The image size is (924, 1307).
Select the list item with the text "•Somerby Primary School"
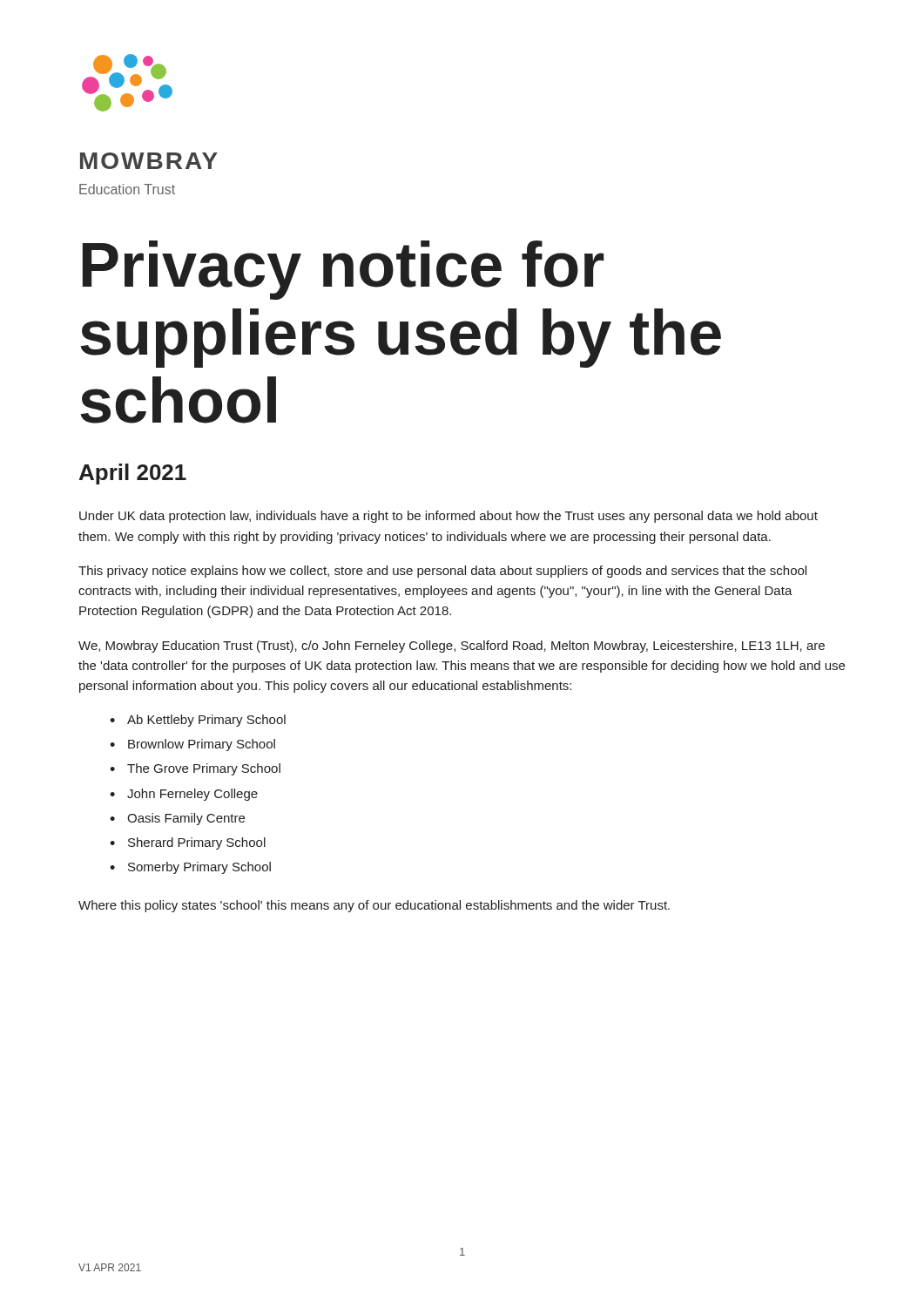click(191, 868)
